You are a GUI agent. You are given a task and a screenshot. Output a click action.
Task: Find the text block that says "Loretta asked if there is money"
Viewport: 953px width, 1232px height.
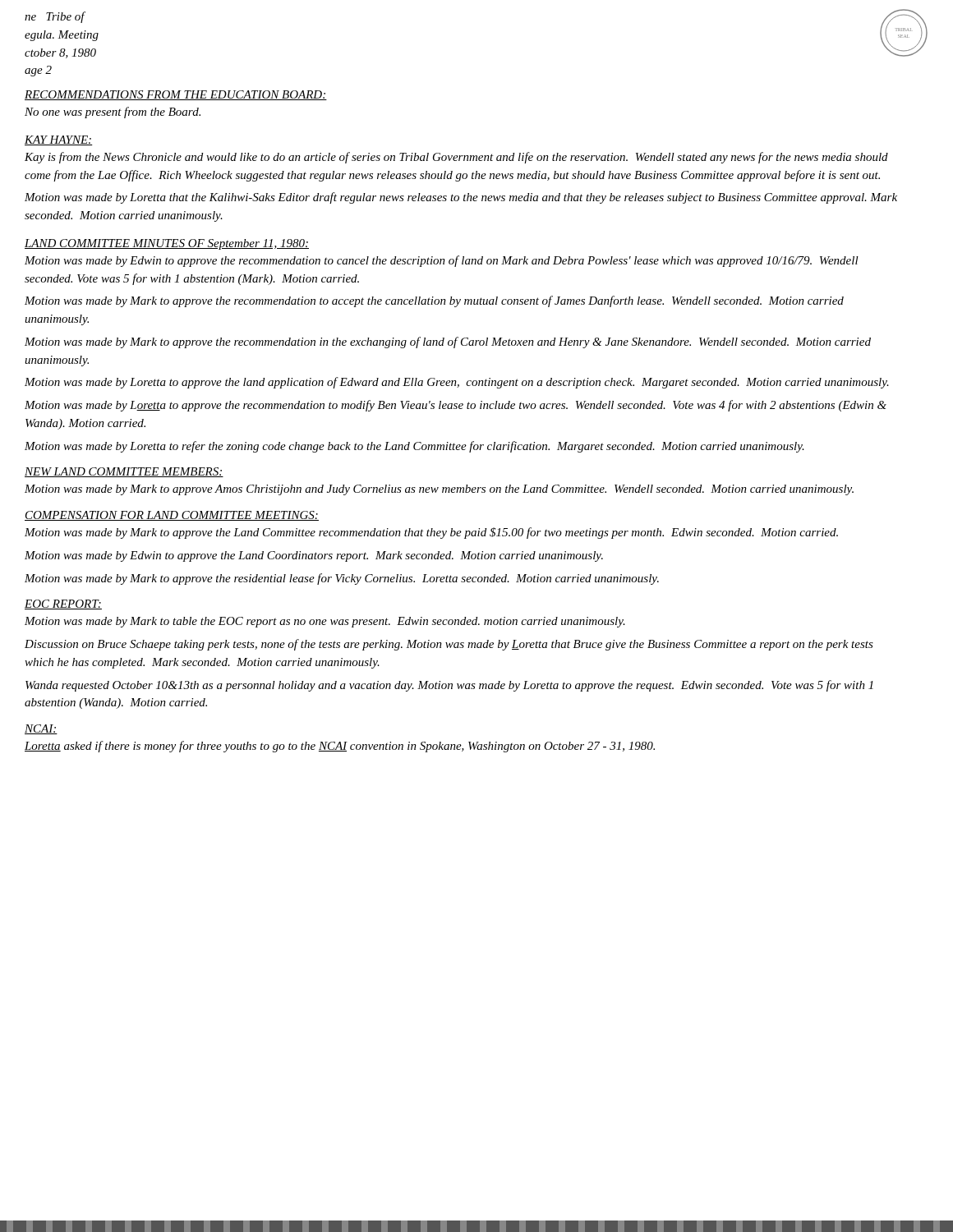click(x=340, y=746)
